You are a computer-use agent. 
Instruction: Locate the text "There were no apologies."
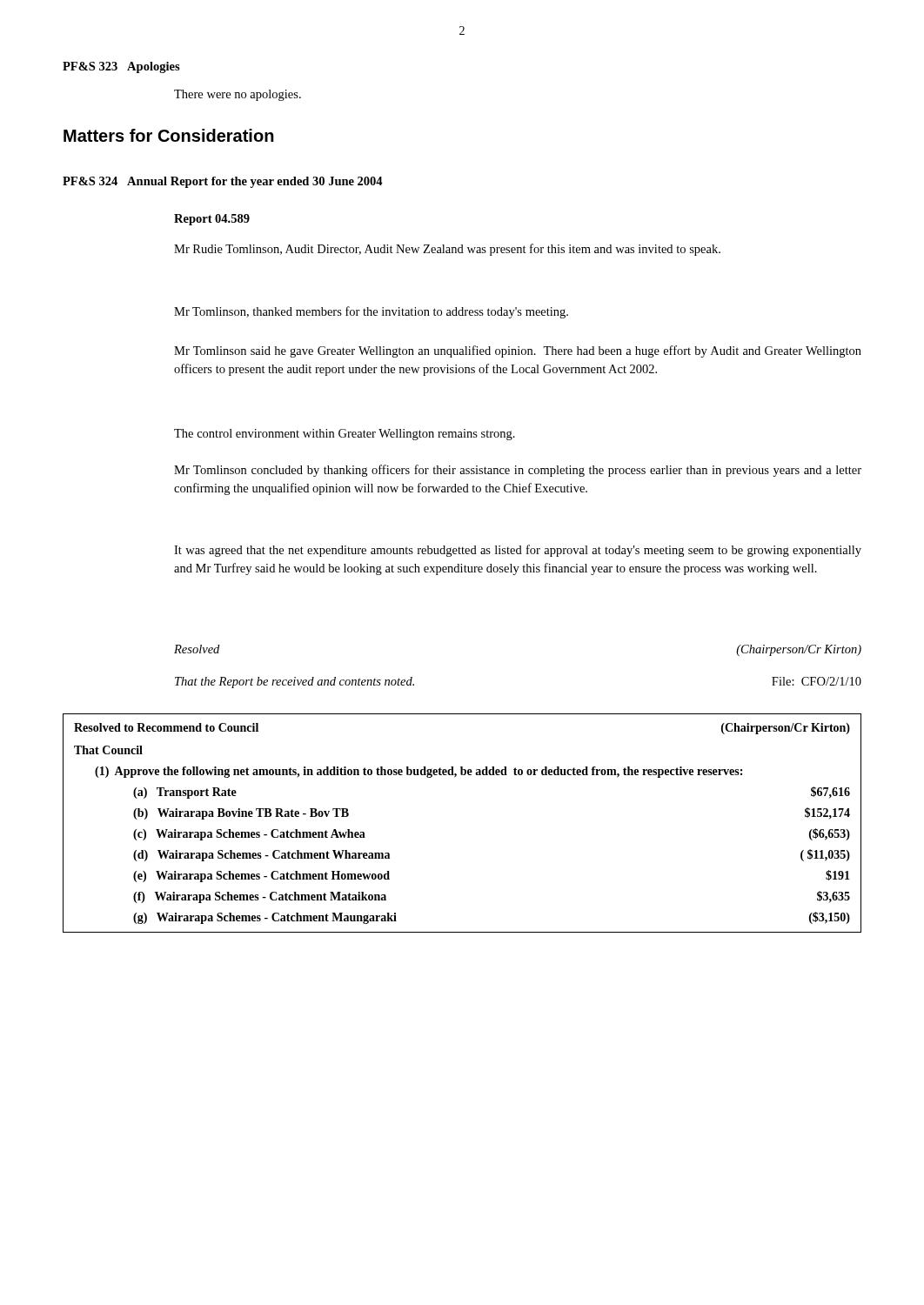238,94
